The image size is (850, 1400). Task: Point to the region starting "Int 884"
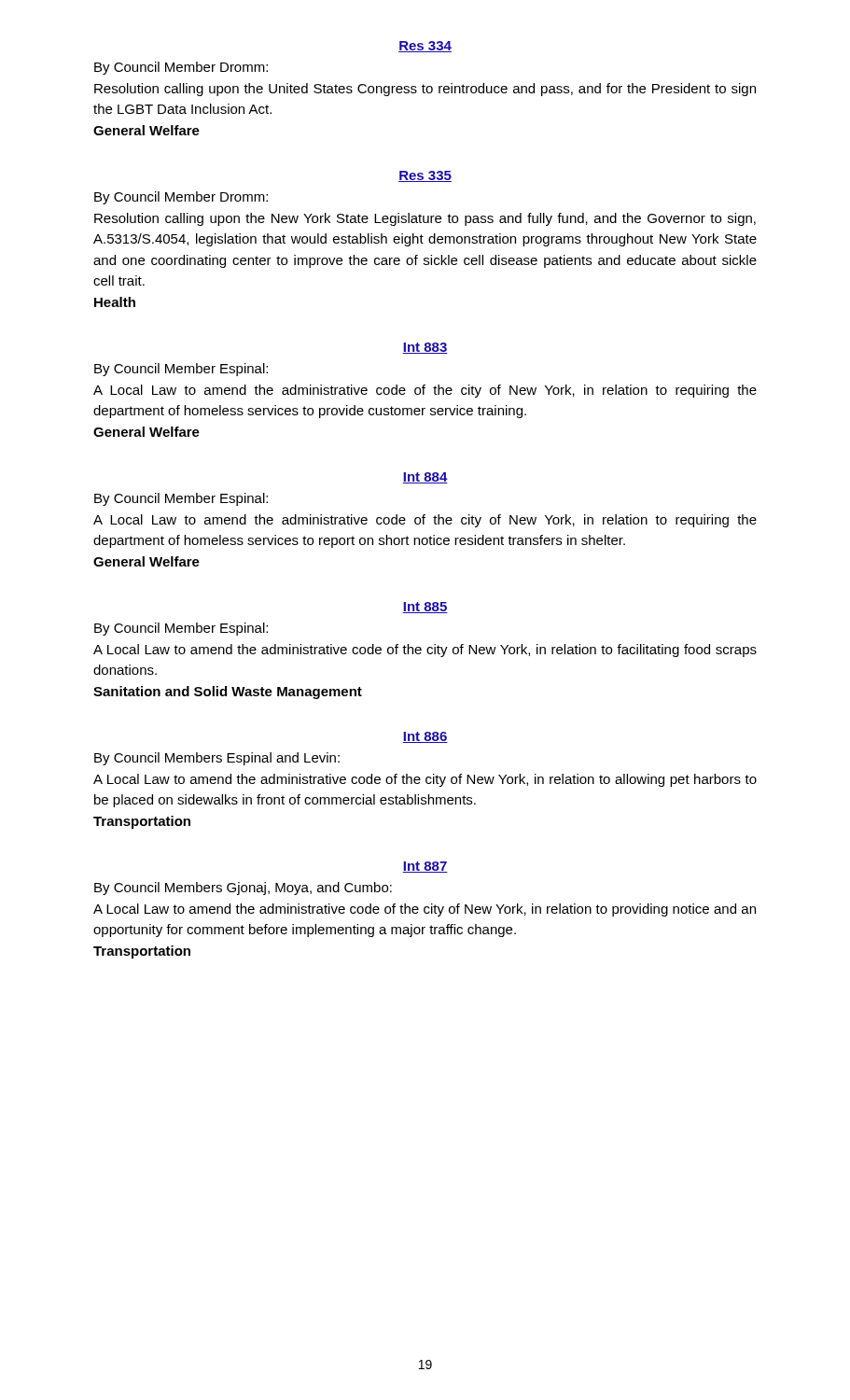click(x=425, y=476)
